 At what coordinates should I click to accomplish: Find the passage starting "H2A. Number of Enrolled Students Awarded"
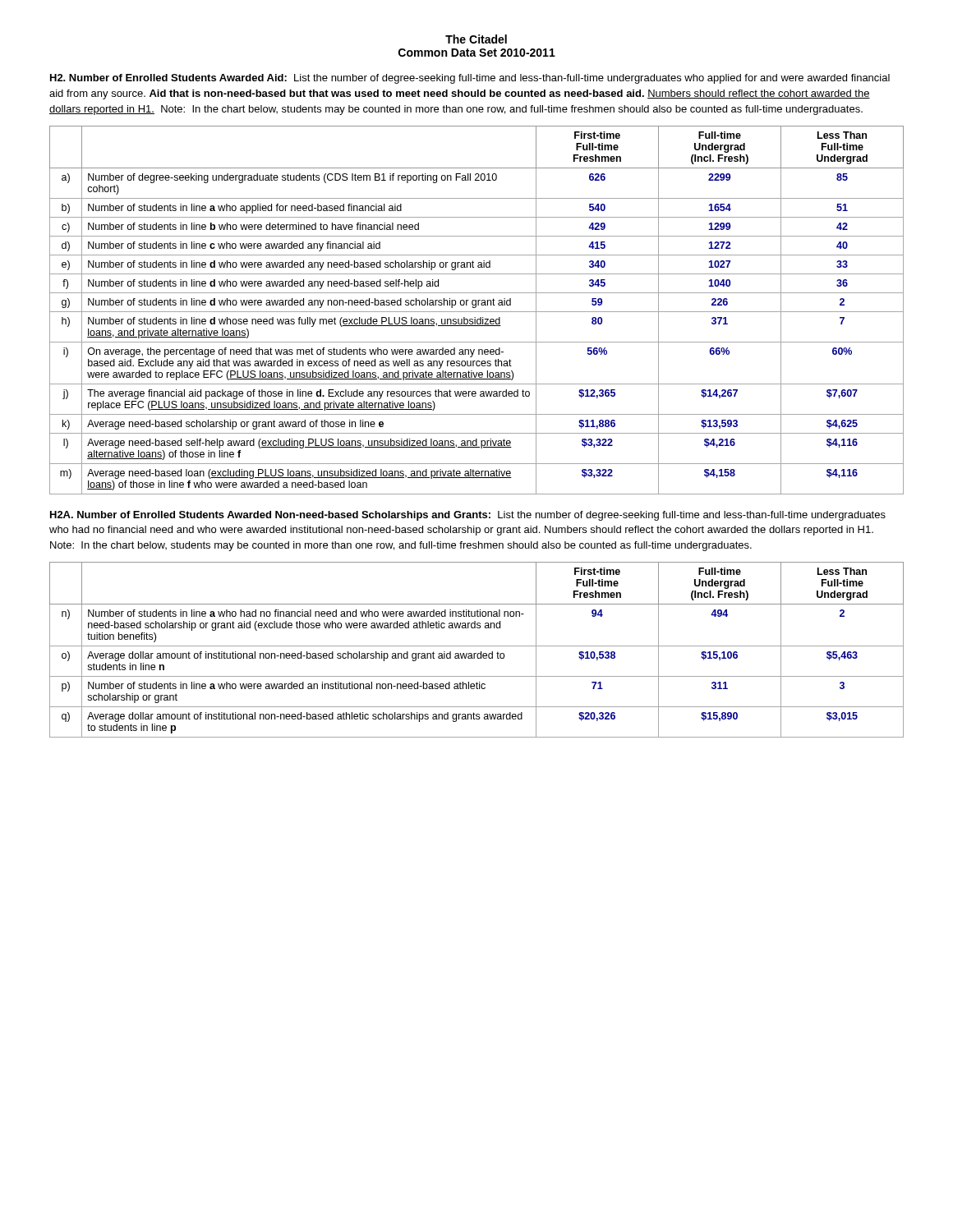(467, 530)
